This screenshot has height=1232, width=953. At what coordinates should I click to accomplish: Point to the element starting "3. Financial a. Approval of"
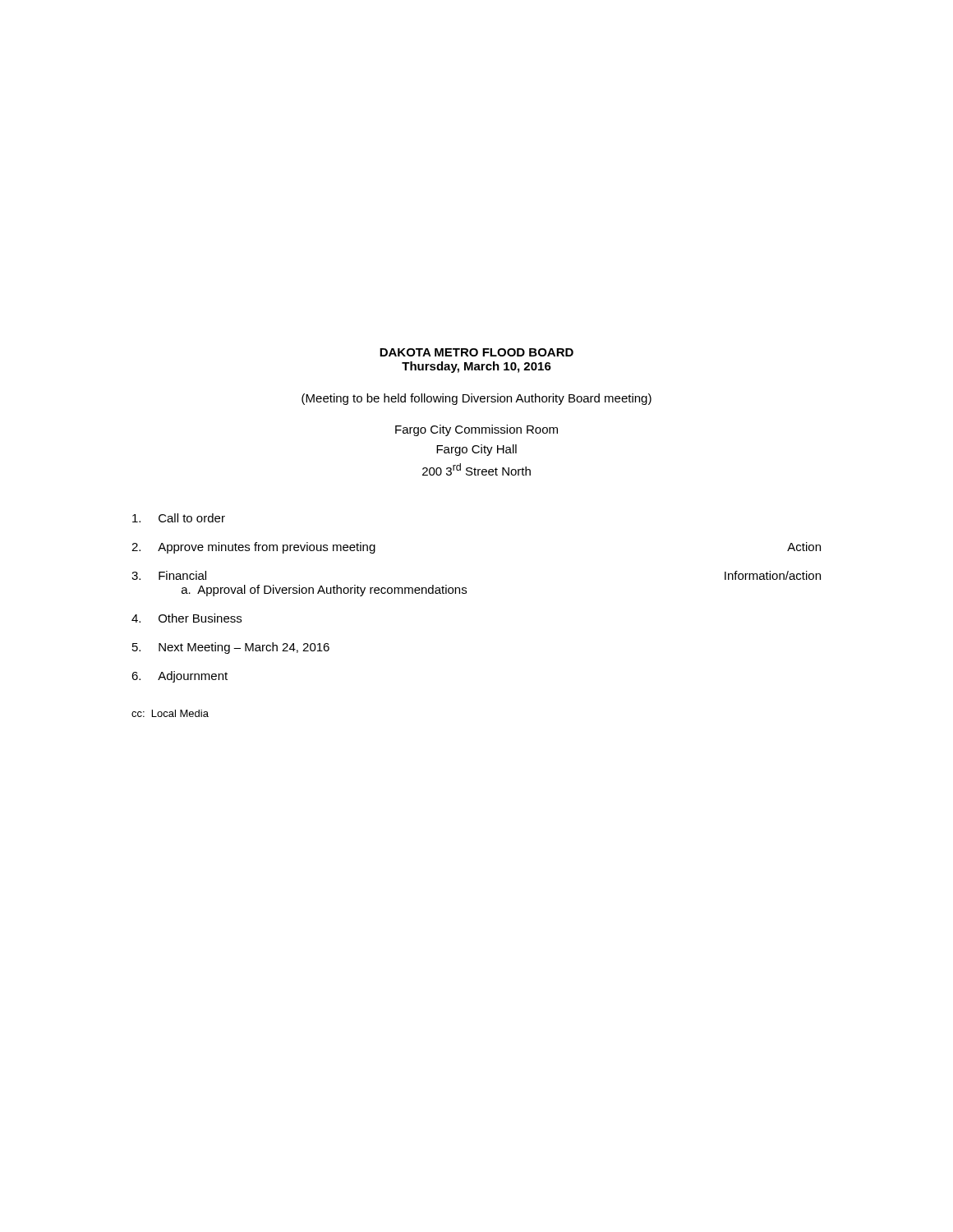point(476,582)
